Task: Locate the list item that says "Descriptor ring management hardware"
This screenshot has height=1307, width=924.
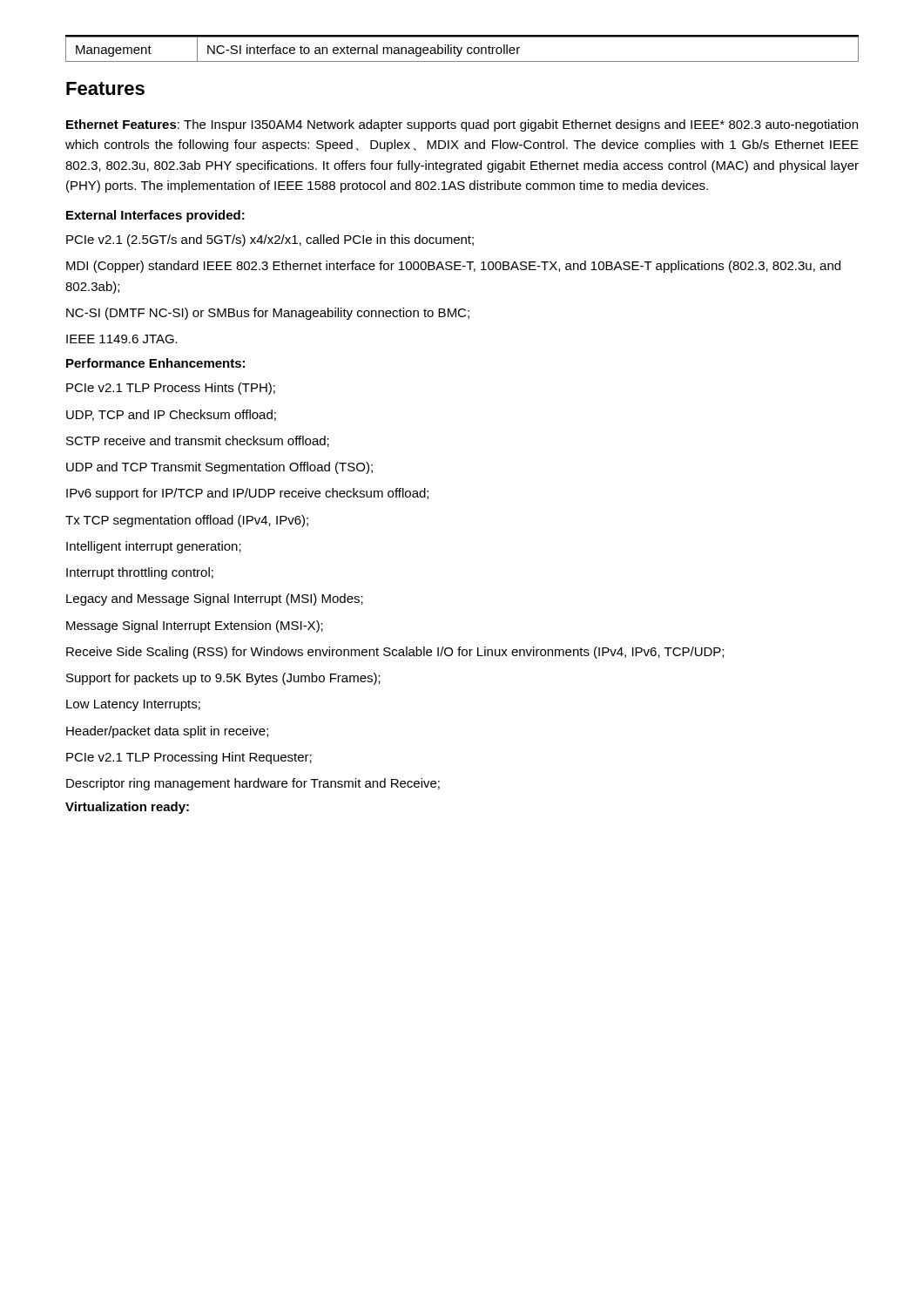Action: click(x=253, y=783)
